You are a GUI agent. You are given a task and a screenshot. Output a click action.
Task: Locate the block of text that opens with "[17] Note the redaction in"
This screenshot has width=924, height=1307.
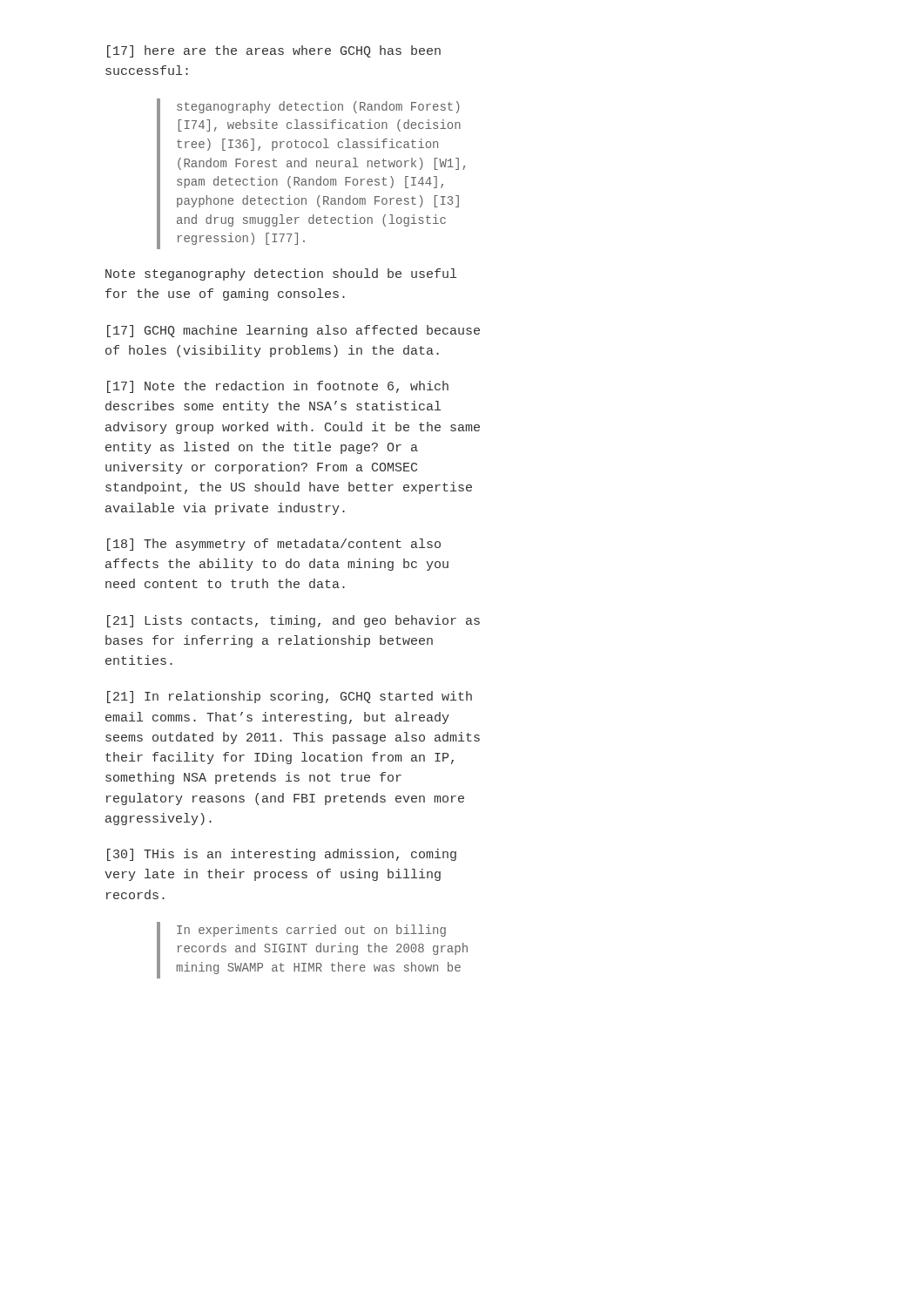[x=293, y=448]
